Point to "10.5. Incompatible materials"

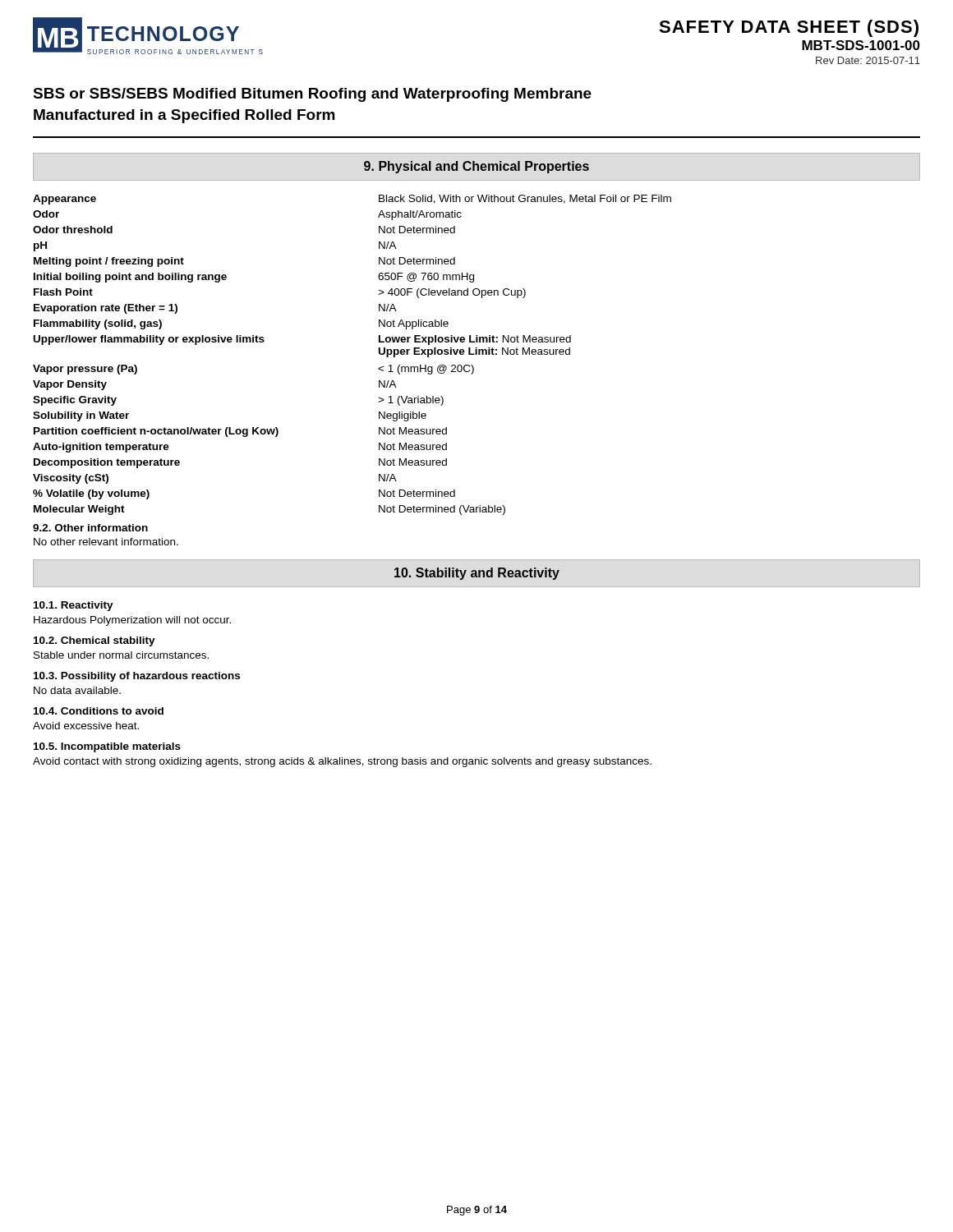point(107,746)
